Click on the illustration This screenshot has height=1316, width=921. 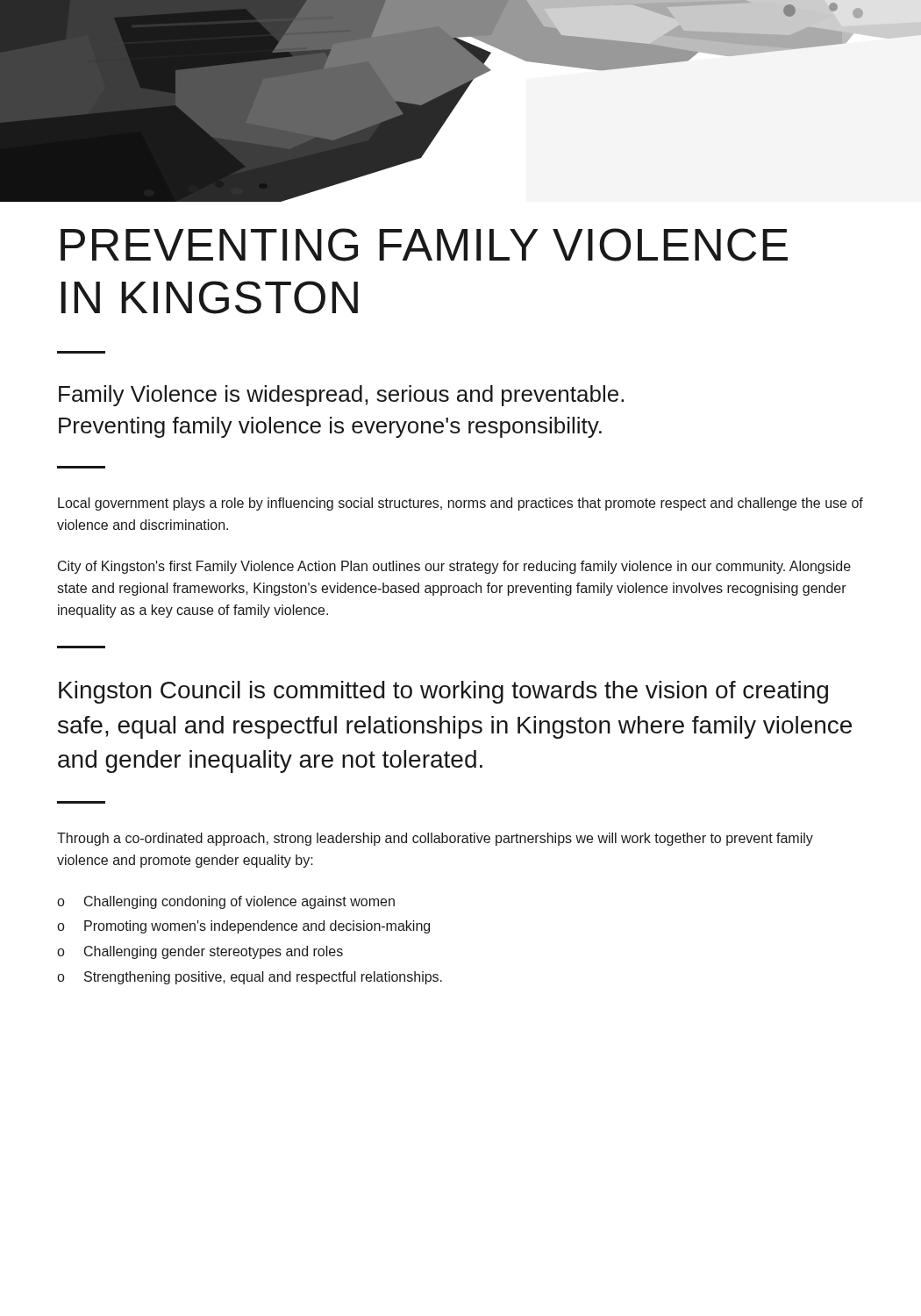(460, 101)
